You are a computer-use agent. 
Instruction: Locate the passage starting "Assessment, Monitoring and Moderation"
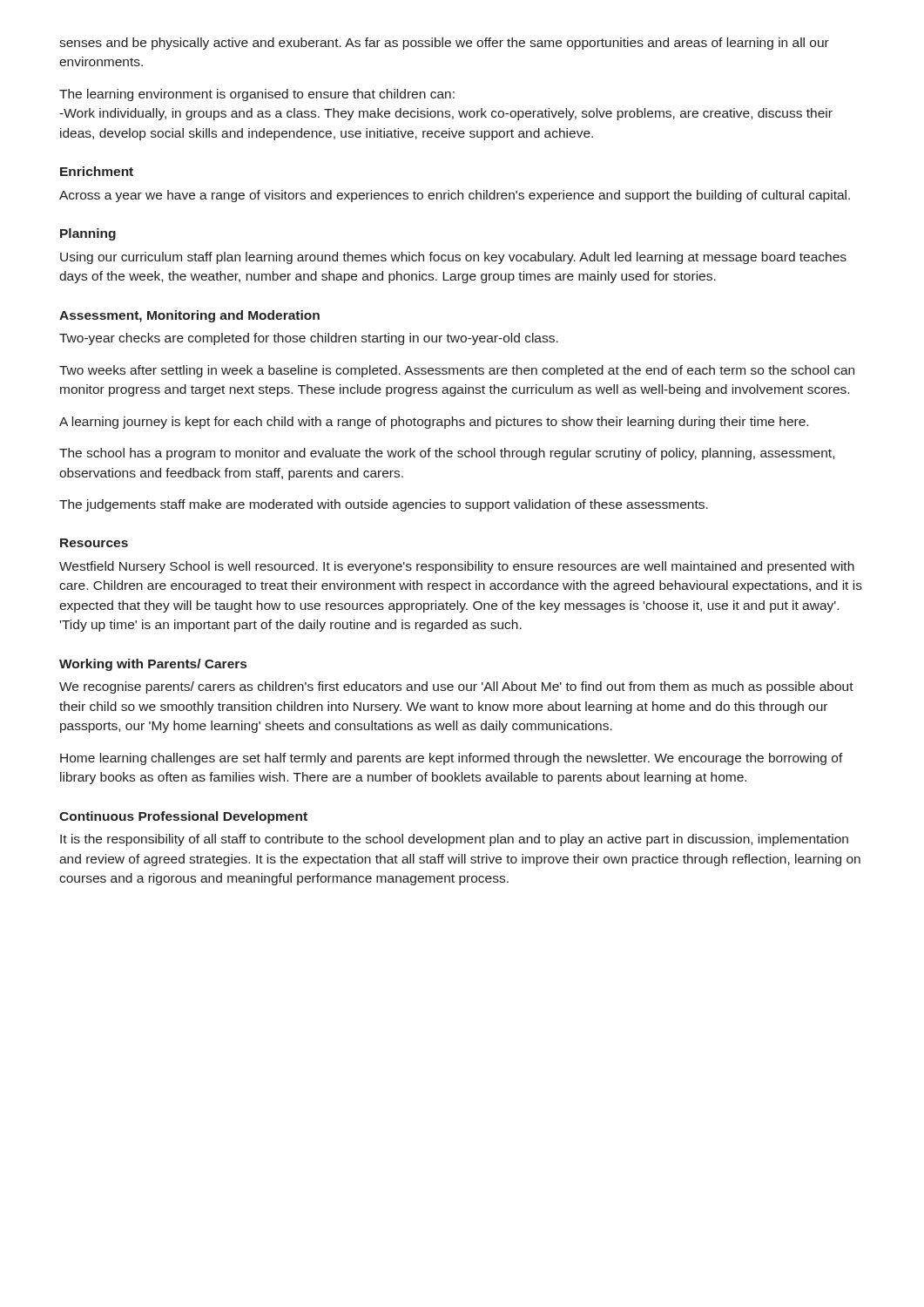pos(190,315)
